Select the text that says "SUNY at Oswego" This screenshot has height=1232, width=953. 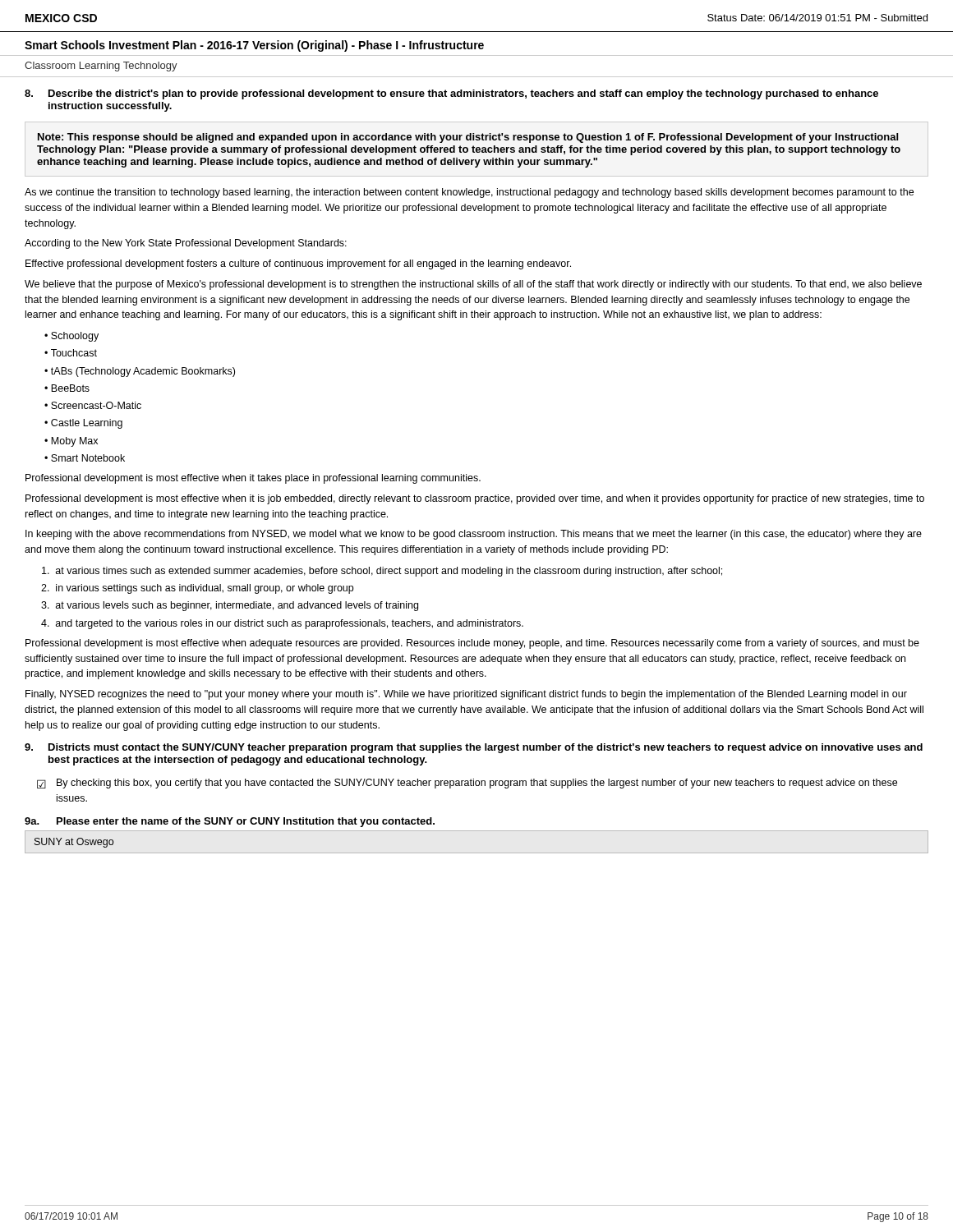point(74,842)
